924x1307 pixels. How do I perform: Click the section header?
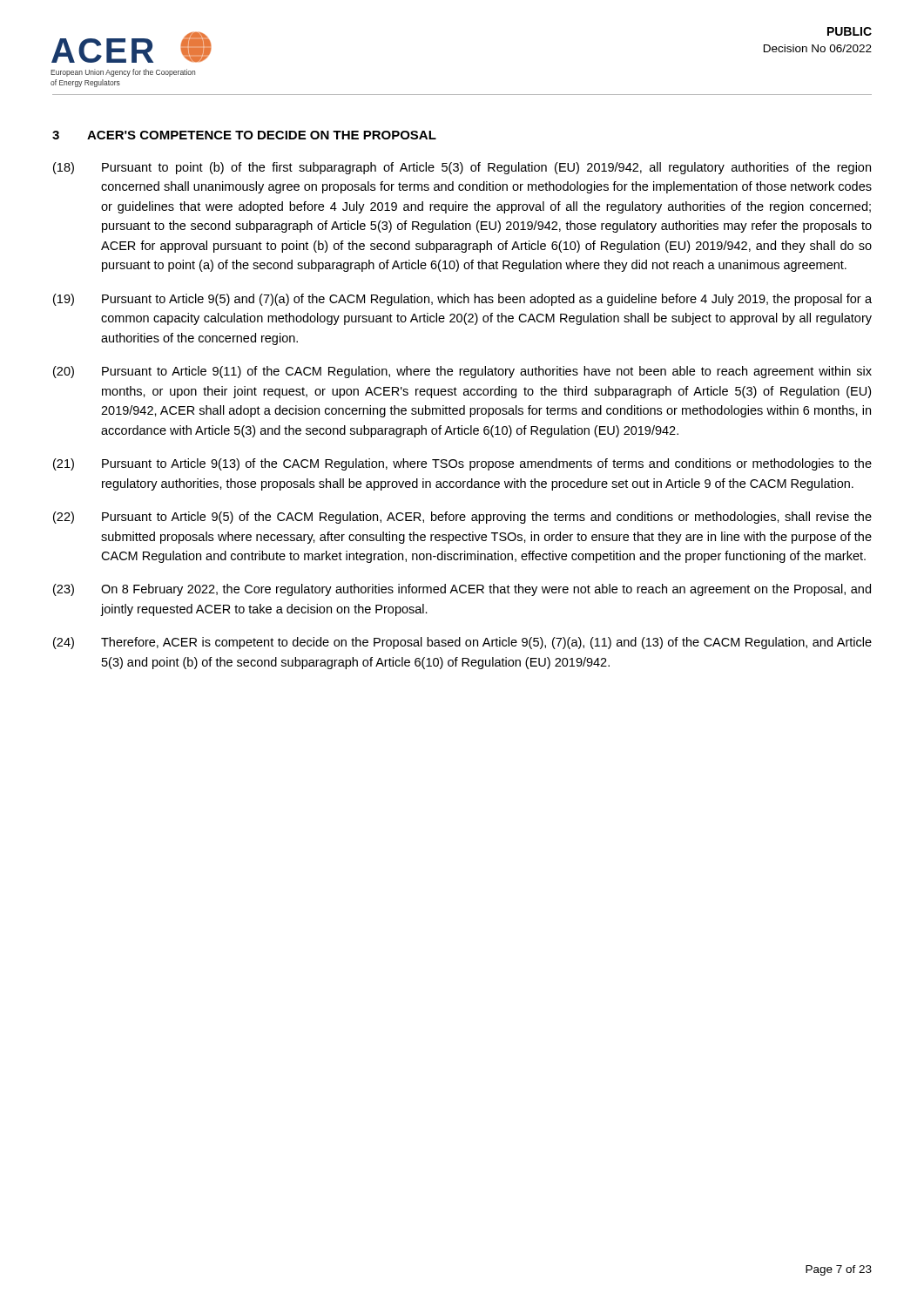pos(244,135)
